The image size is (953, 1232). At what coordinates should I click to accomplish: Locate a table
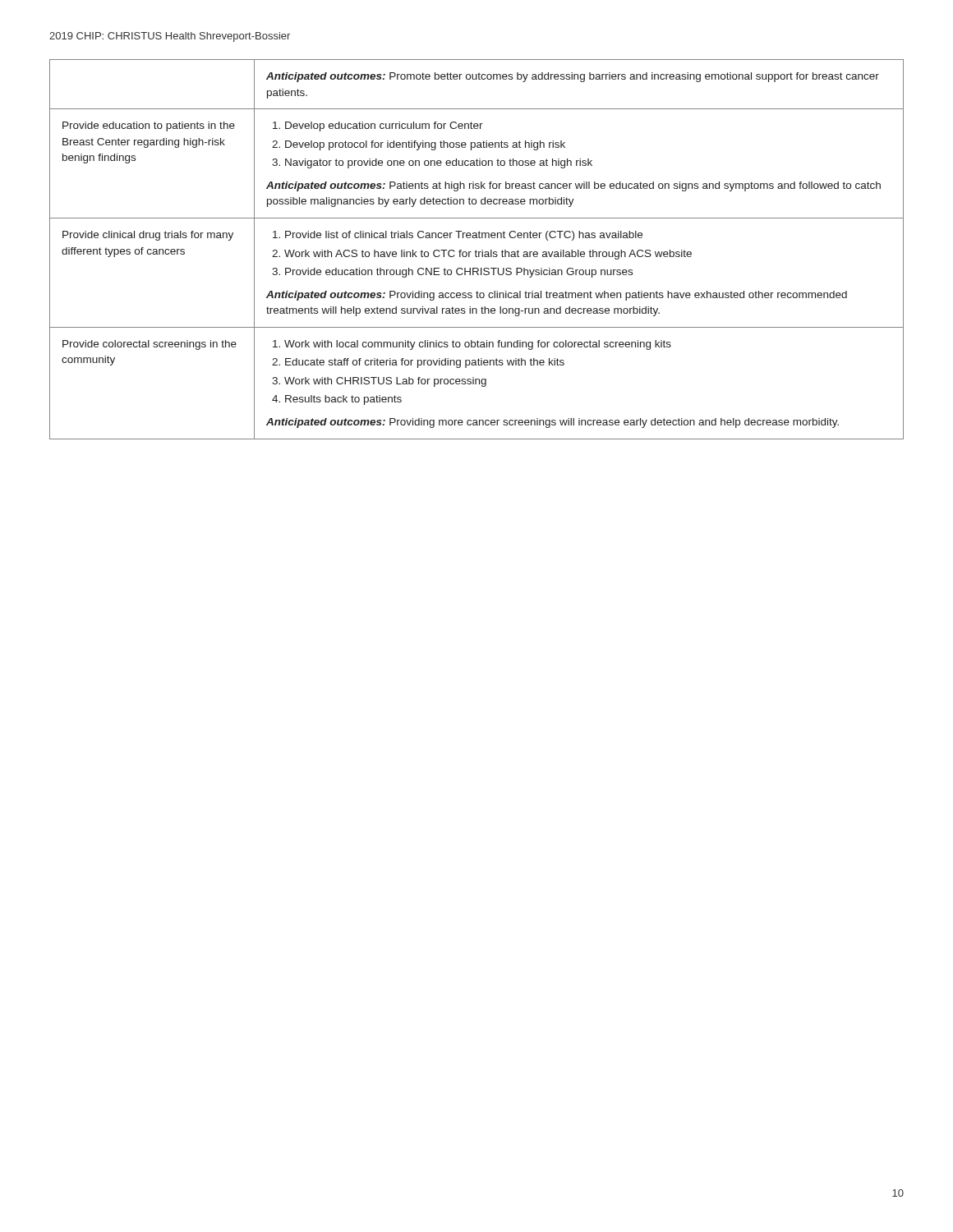476,249
